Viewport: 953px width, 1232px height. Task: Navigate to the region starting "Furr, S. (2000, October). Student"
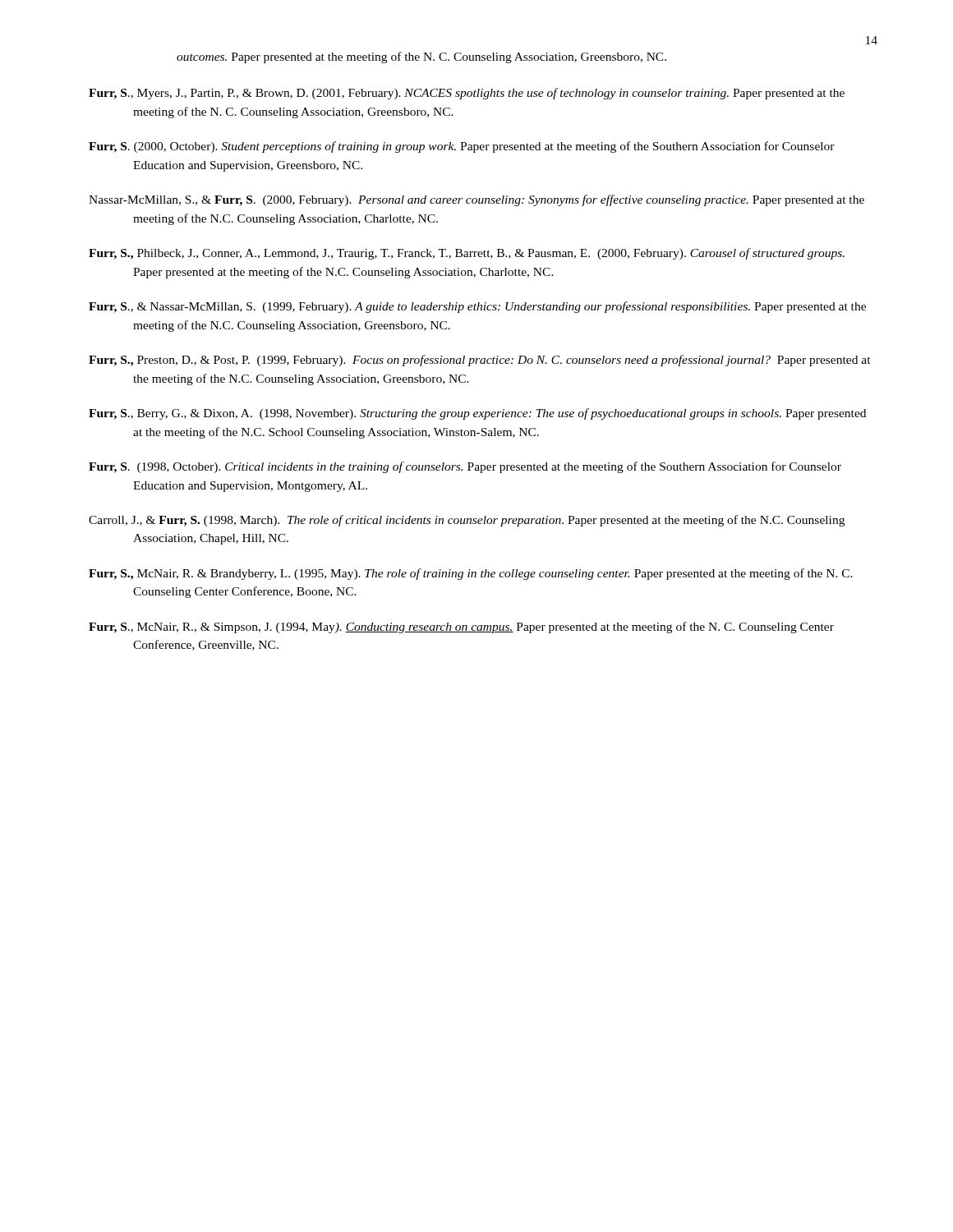(461, 155)
